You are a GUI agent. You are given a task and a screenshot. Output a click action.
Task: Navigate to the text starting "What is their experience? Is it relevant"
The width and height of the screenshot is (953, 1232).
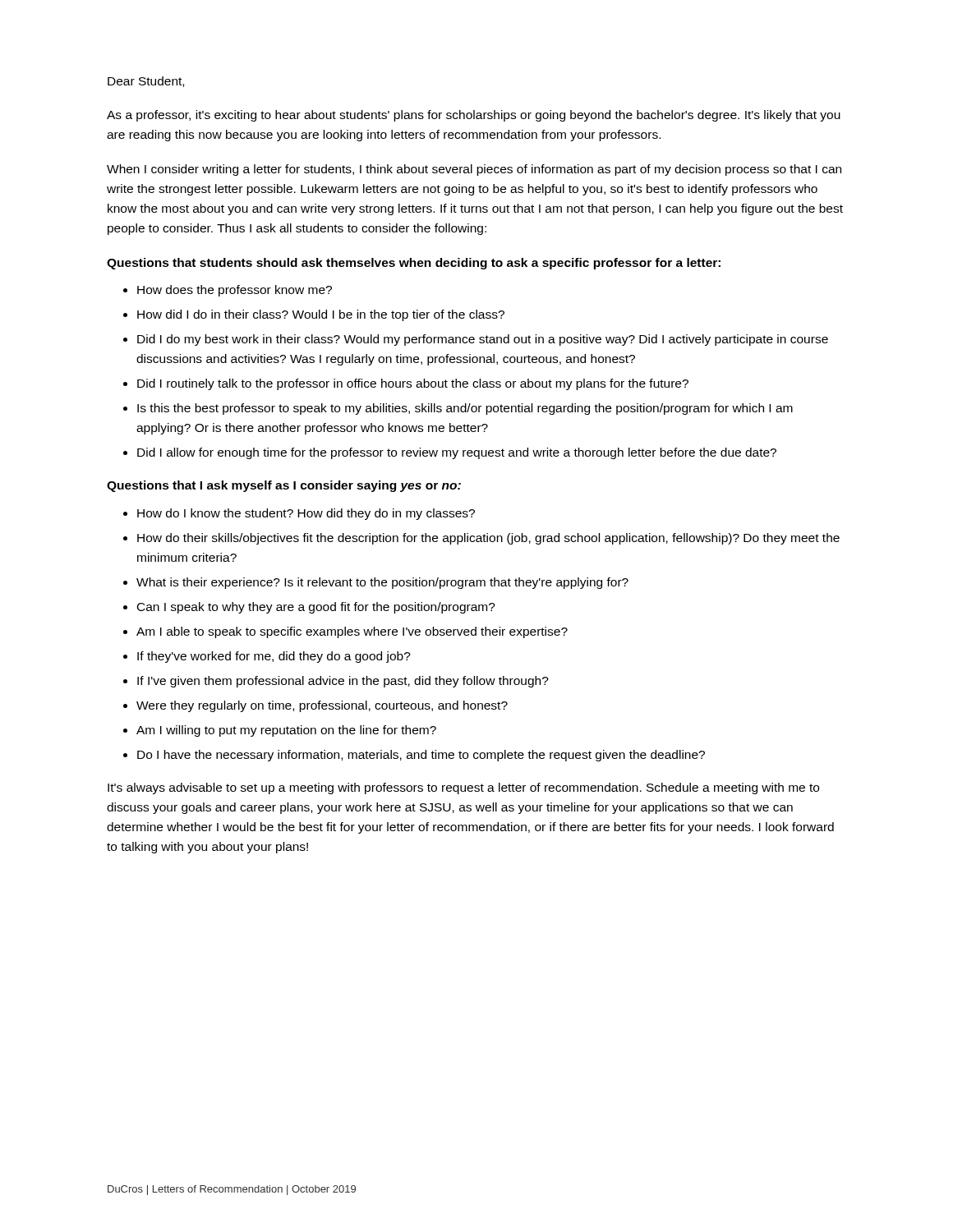tap(382, 582)
